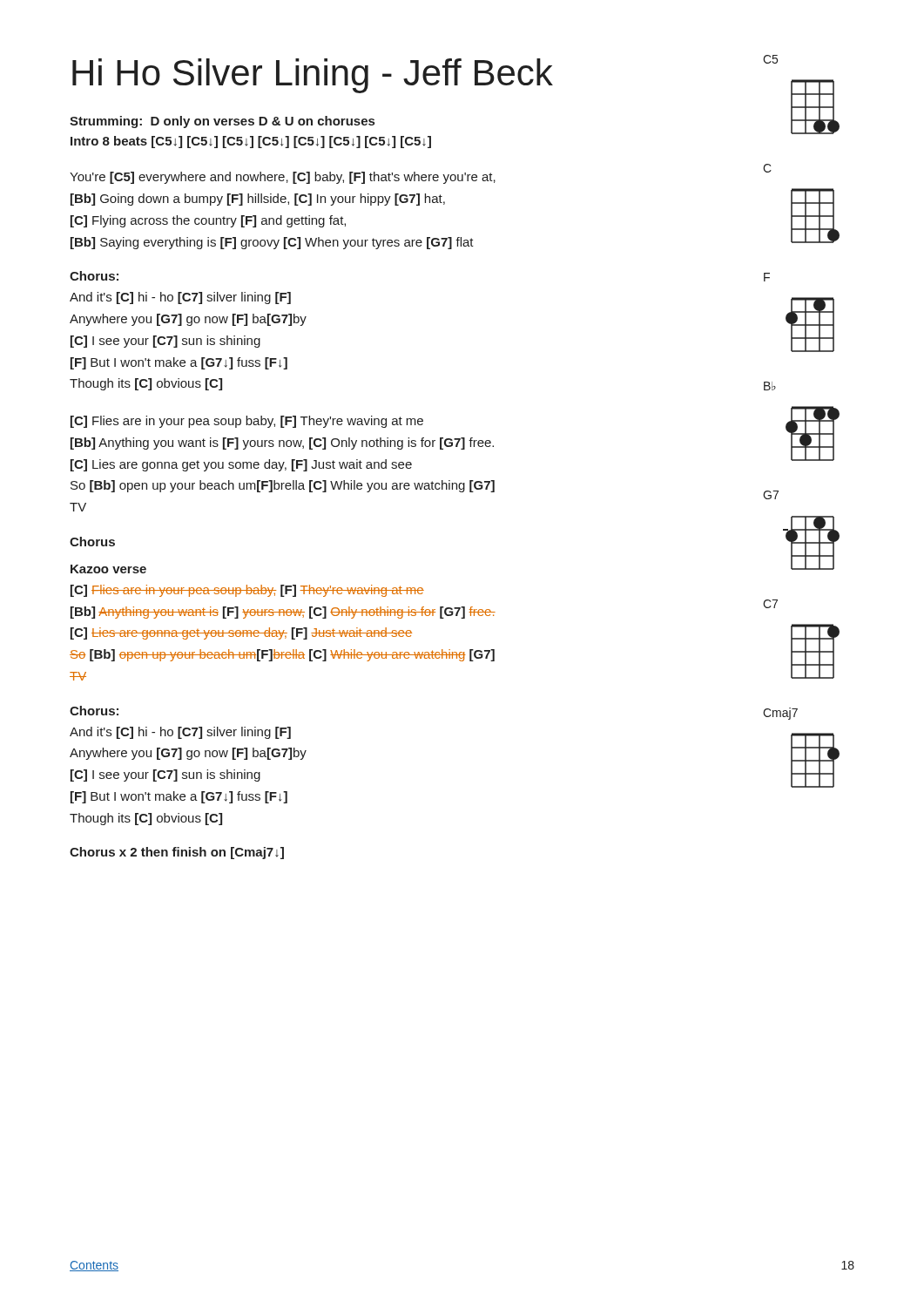Locate the text block that says "Chorus x 2"
This screenshot has height=1307, width=924.
[177, 852]
